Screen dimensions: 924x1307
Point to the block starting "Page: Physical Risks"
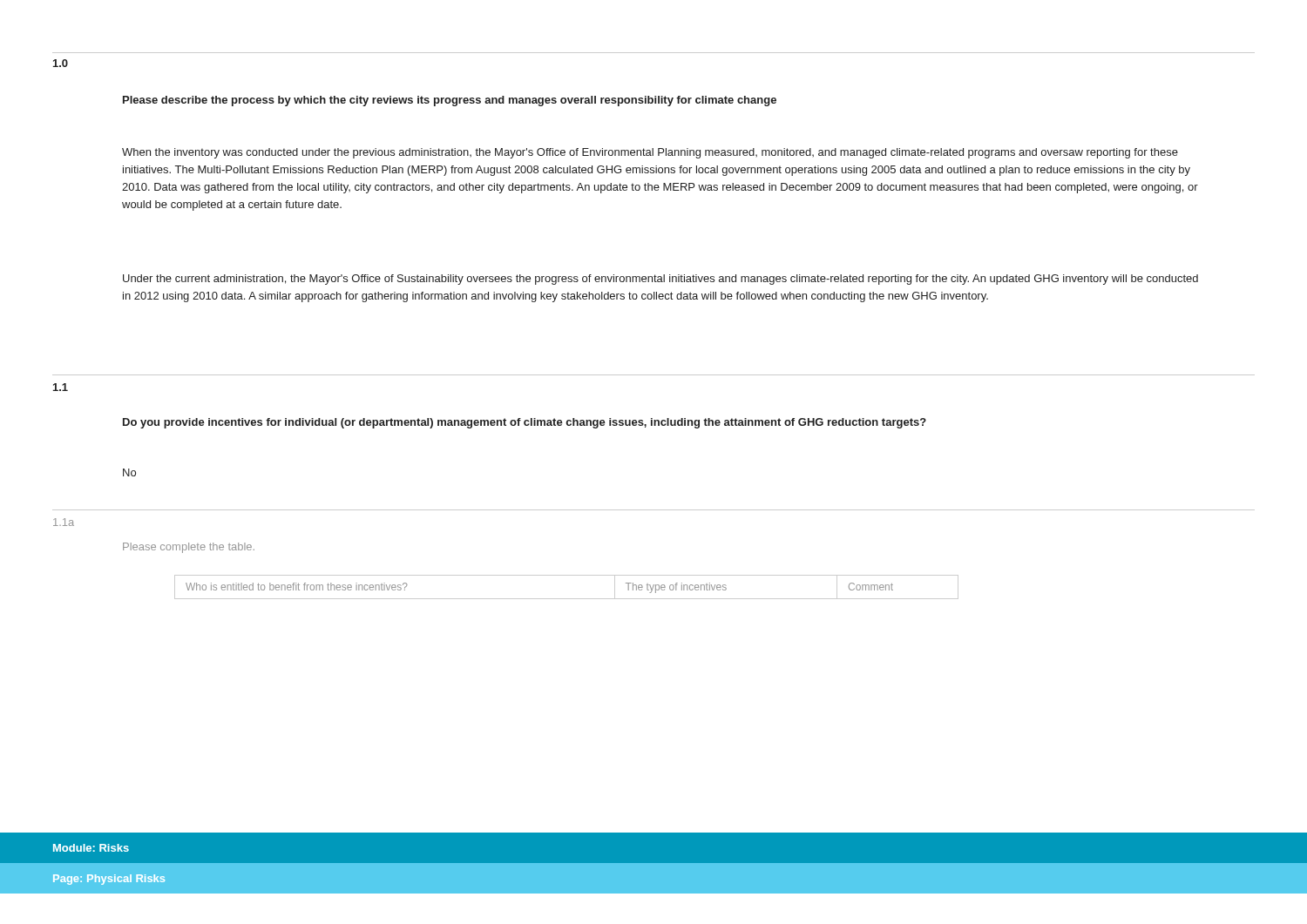coord(109,878)
